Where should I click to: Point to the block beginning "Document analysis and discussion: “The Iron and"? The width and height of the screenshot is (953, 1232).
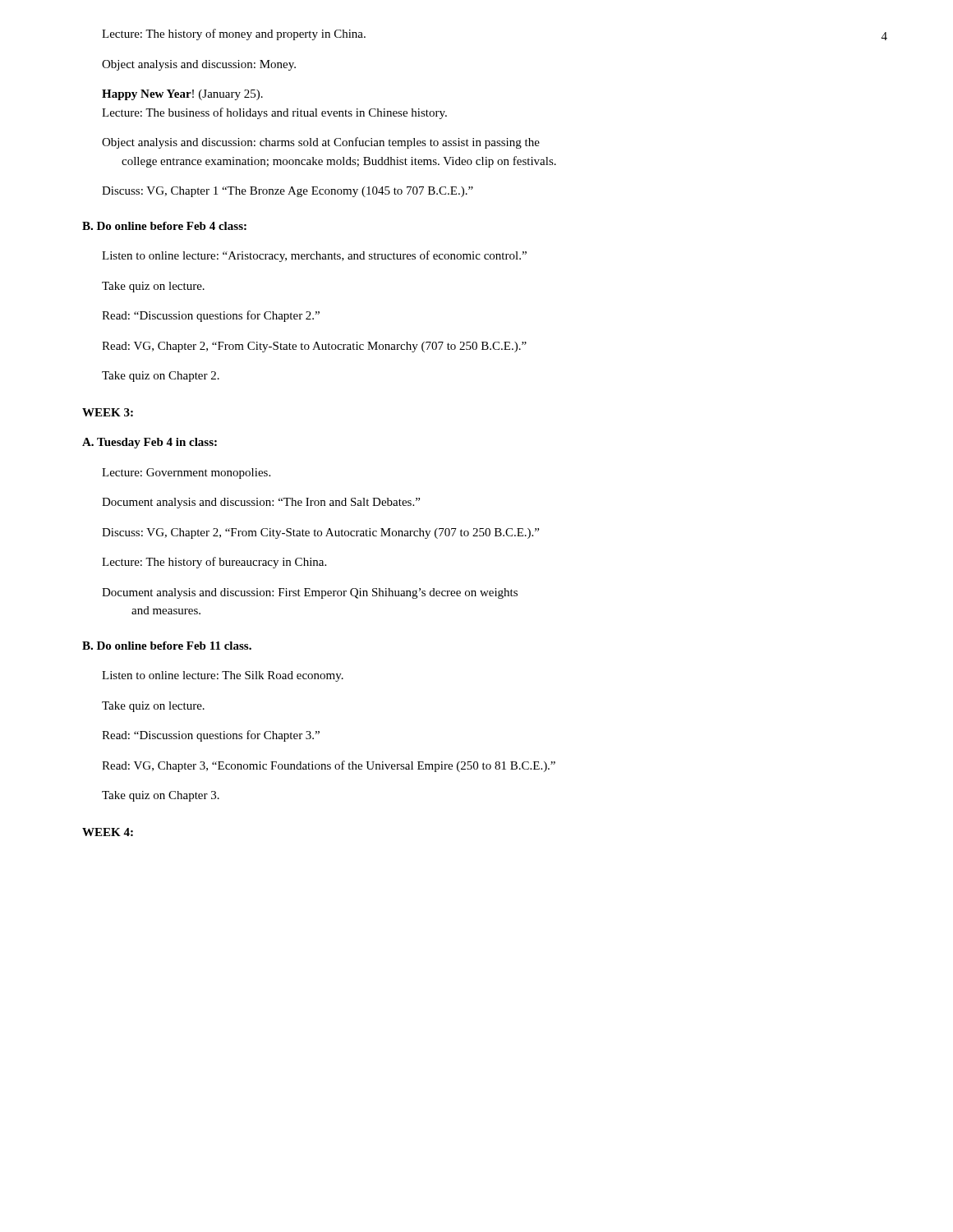261,502
